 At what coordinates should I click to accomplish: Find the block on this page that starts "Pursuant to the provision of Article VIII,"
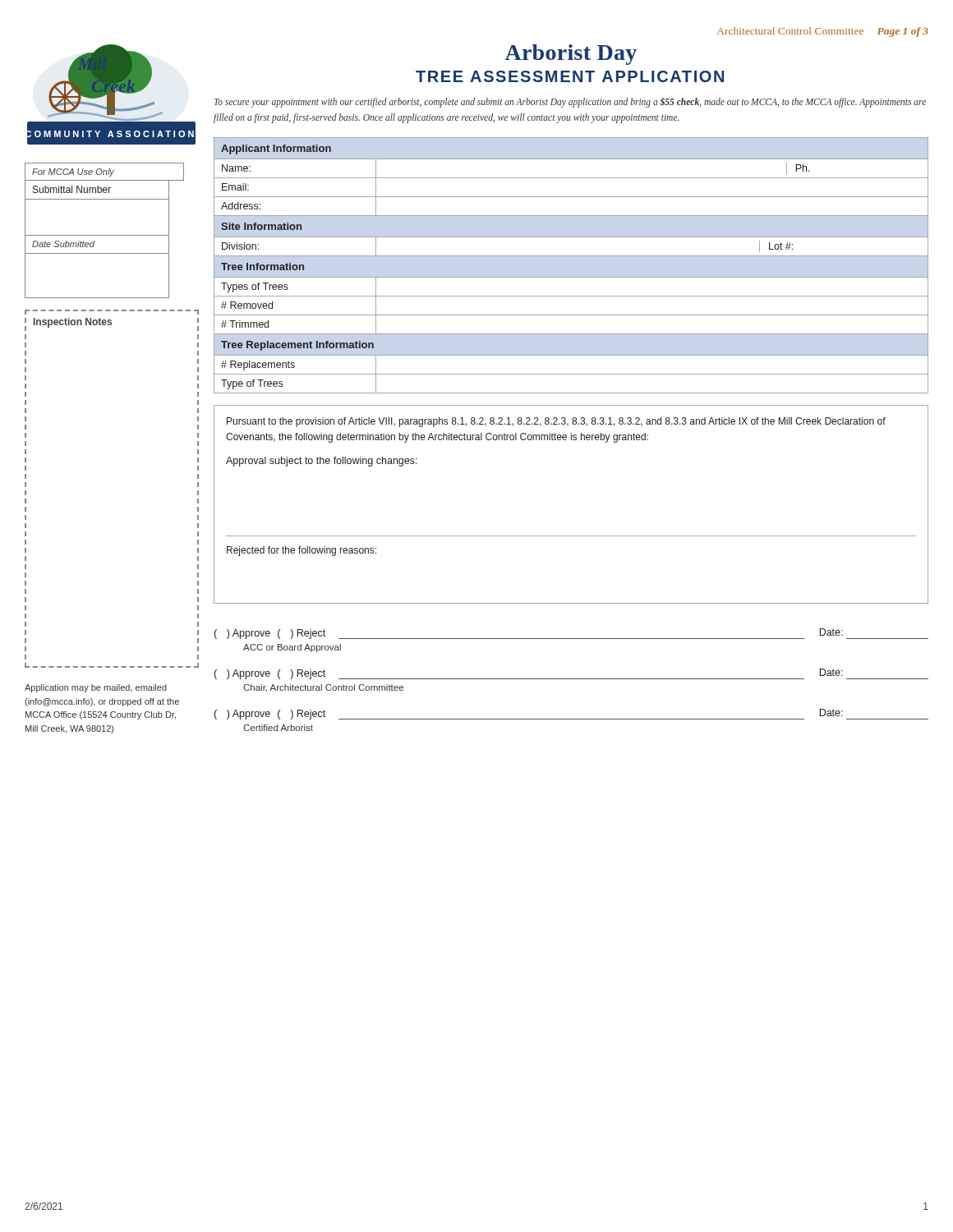click(556, 422)
